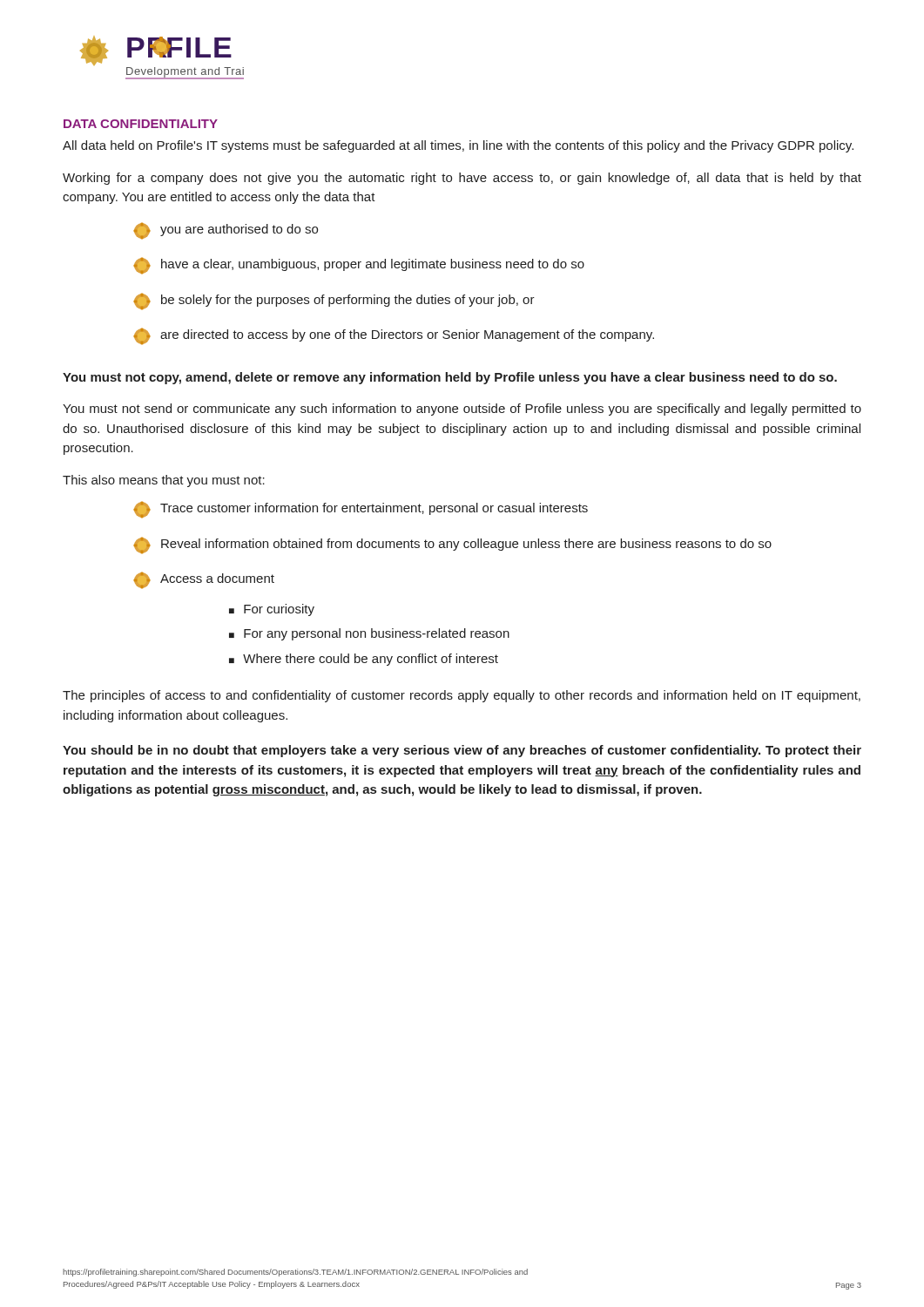Point to "DATA CONFIDENTIALITY"
The height and width of the screenshot is (1307, 924).
[140, 123]
